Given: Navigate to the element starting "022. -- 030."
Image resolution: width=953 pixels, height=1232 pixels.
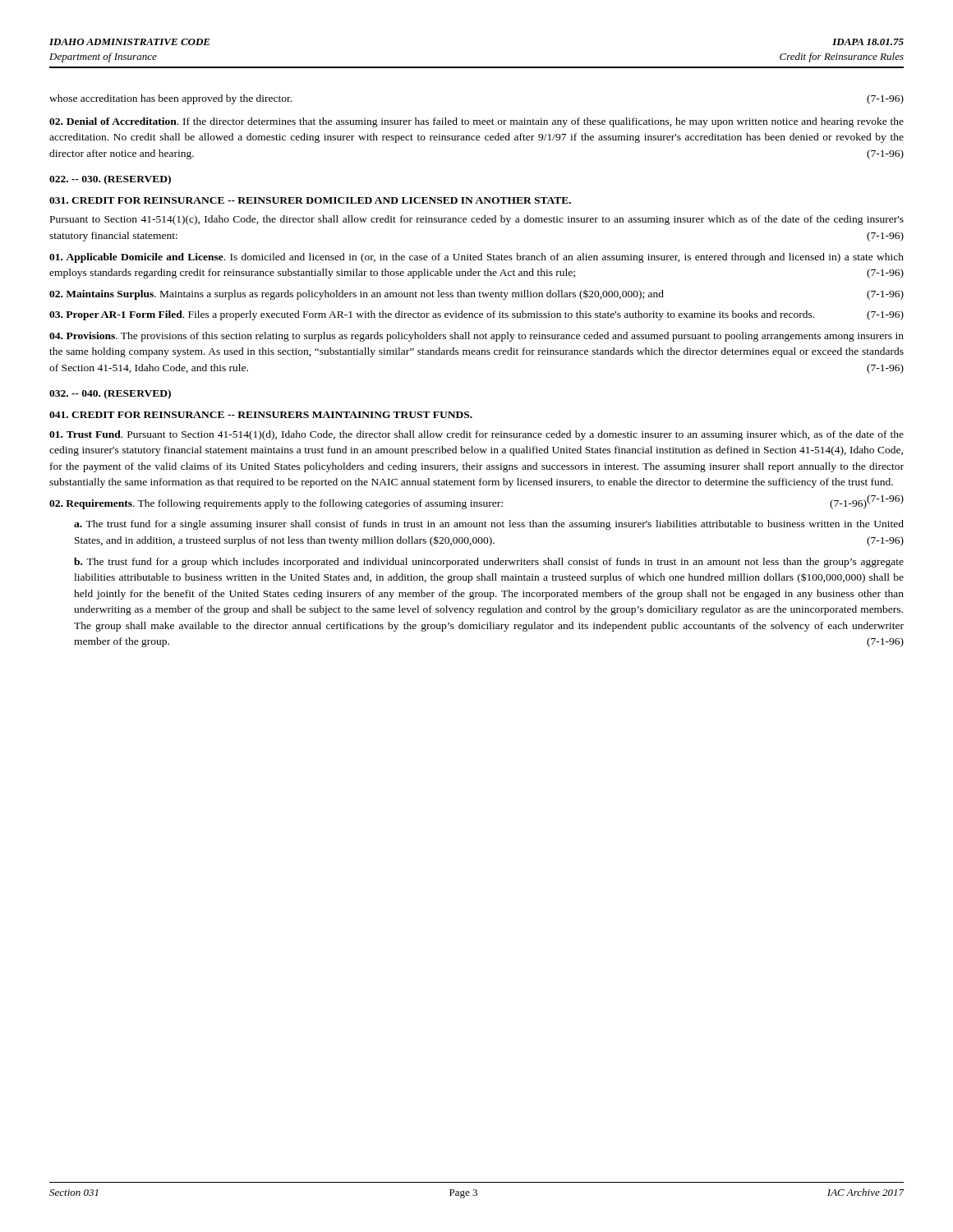Looking at the screenshot, I should [110, 180].
